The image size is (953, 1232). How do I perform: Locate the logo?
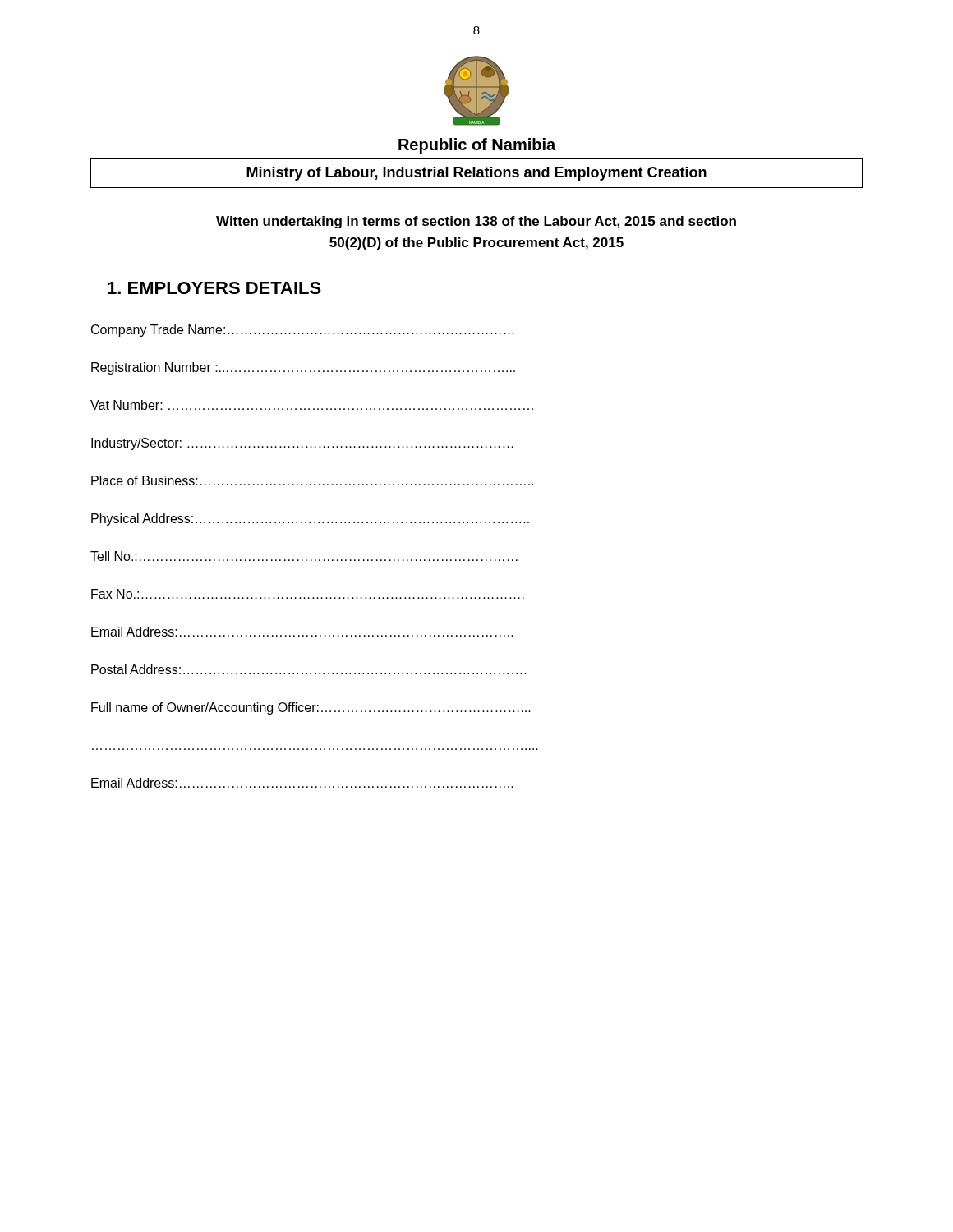(476, 88)
